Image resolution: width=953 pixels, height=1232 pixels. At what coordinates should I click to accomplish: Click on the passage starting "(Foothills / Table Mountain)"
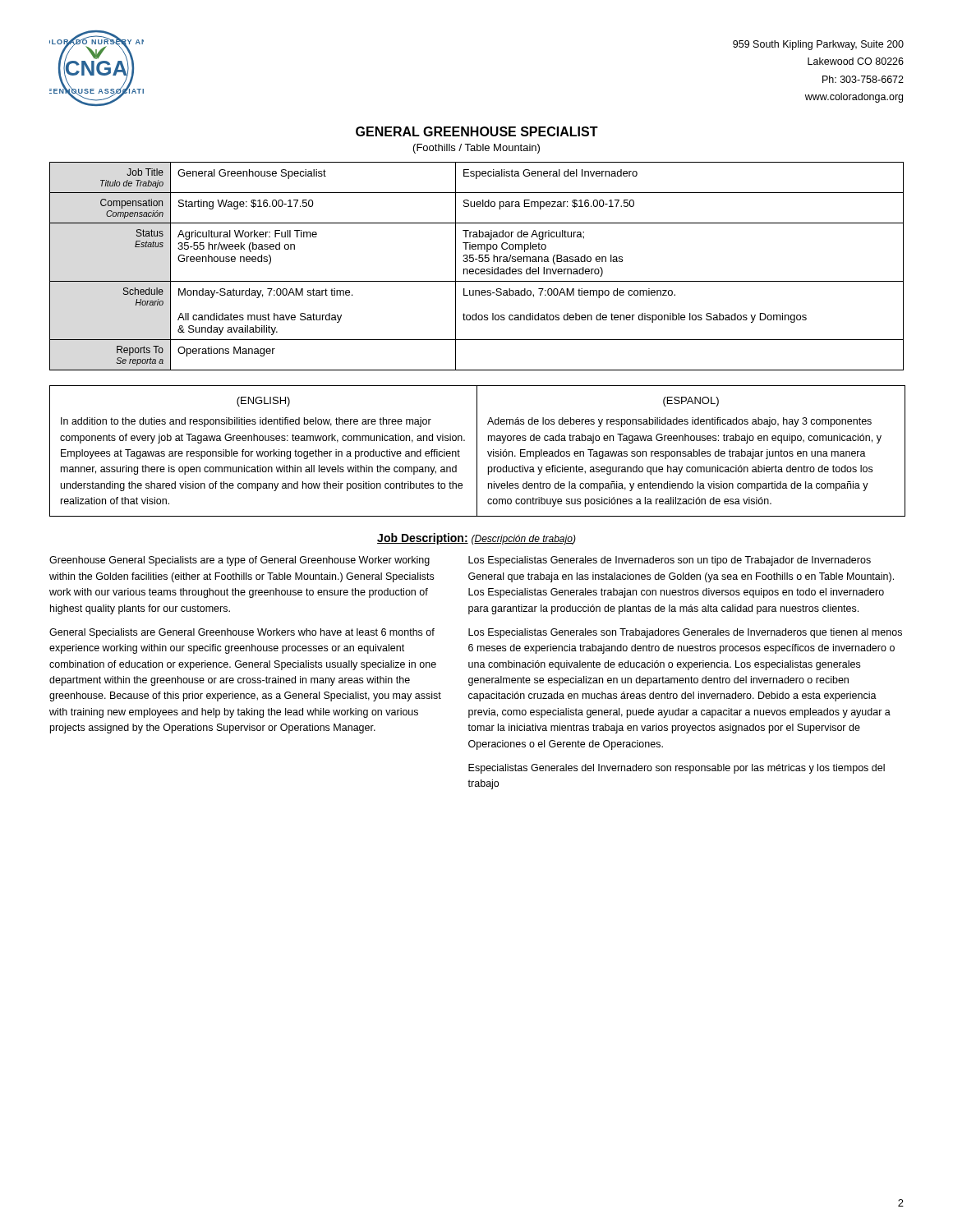pos(476,147)
